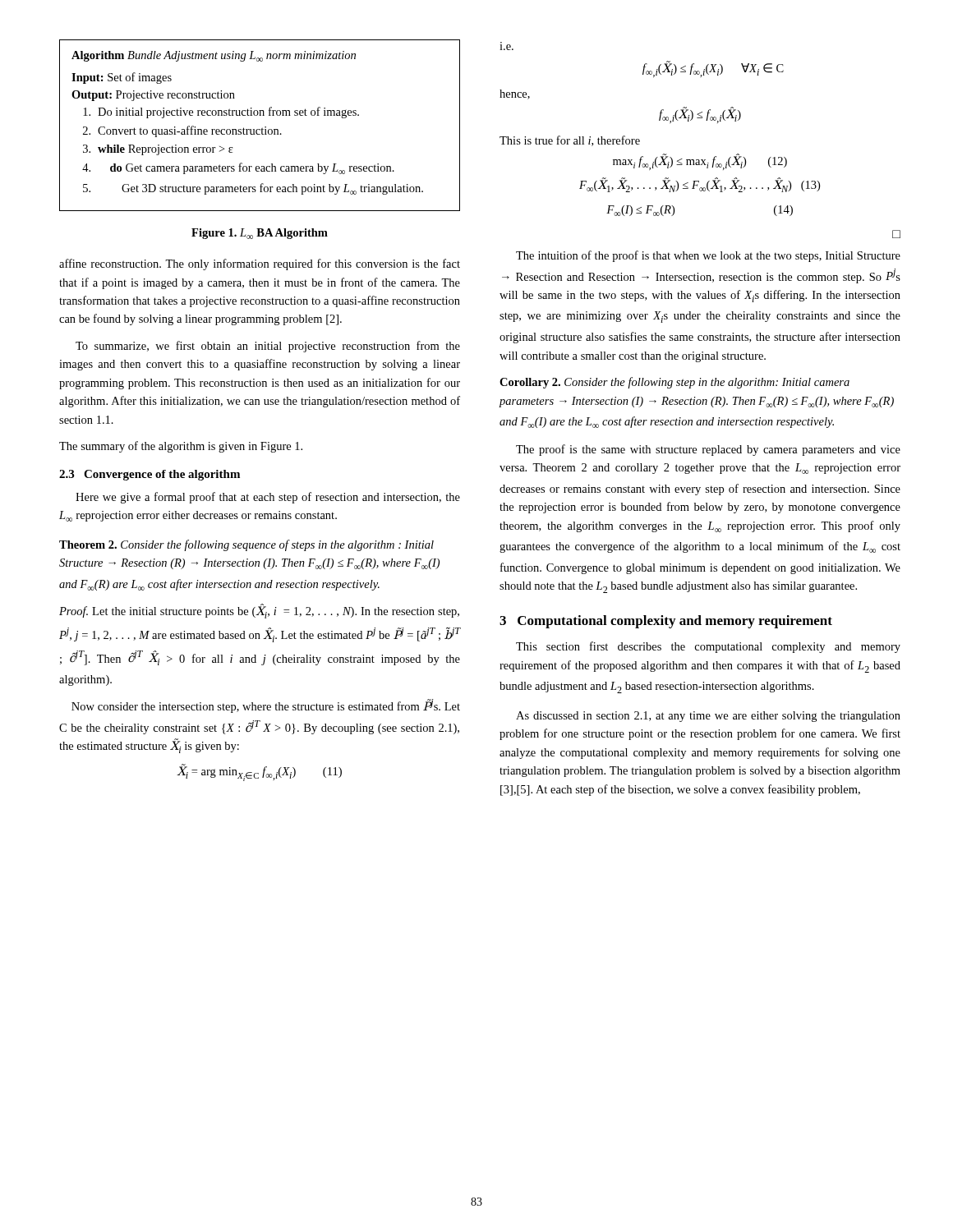Viewport: 953px width, 1232px height.
Task: Find "f∞,i(X̃i) ≤ f∞,i(X̂i)" on this page
Action: 700,116
